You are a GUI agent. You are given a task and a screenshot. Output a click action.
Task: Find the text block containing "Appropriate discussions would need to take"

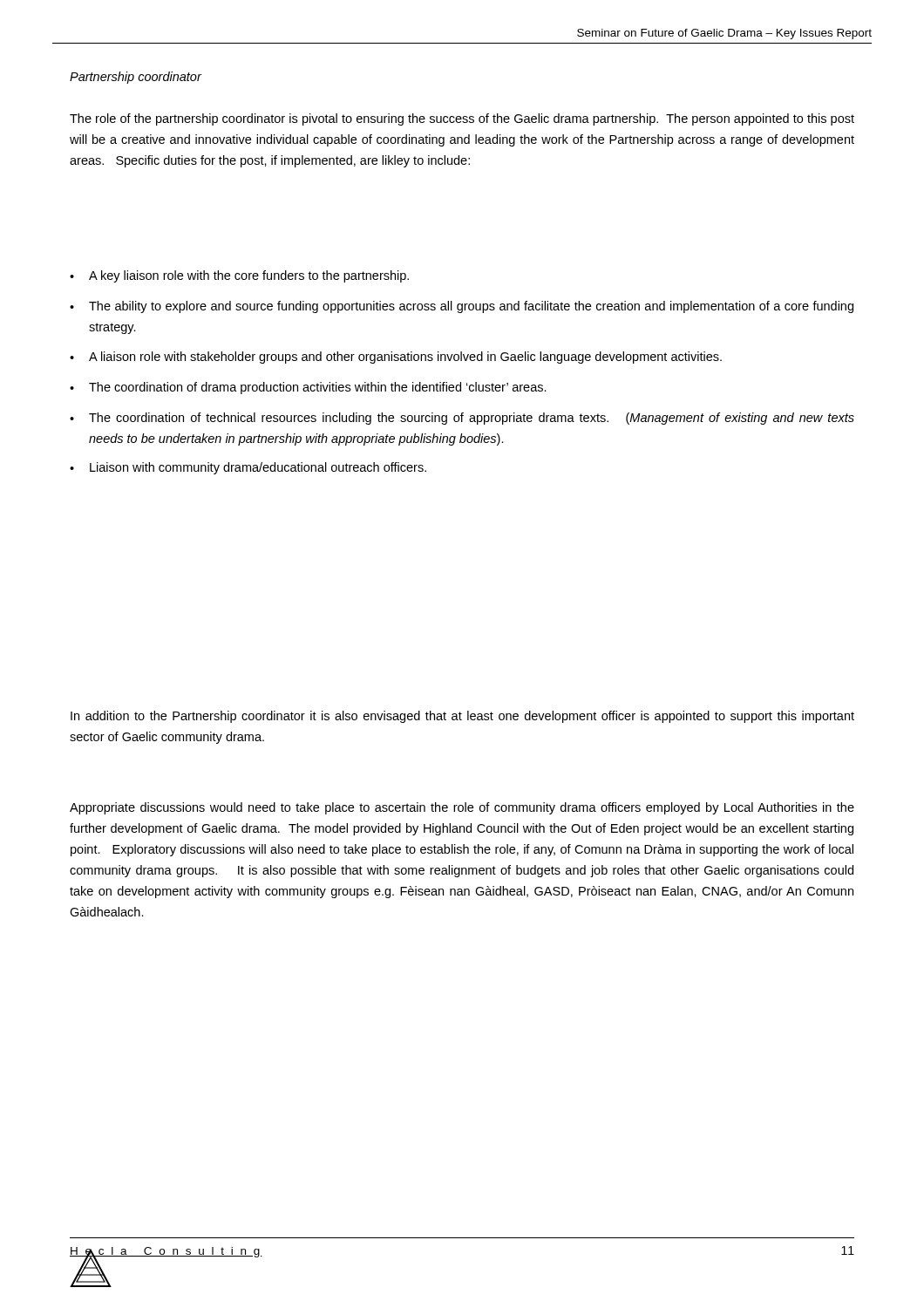(462, 860)
